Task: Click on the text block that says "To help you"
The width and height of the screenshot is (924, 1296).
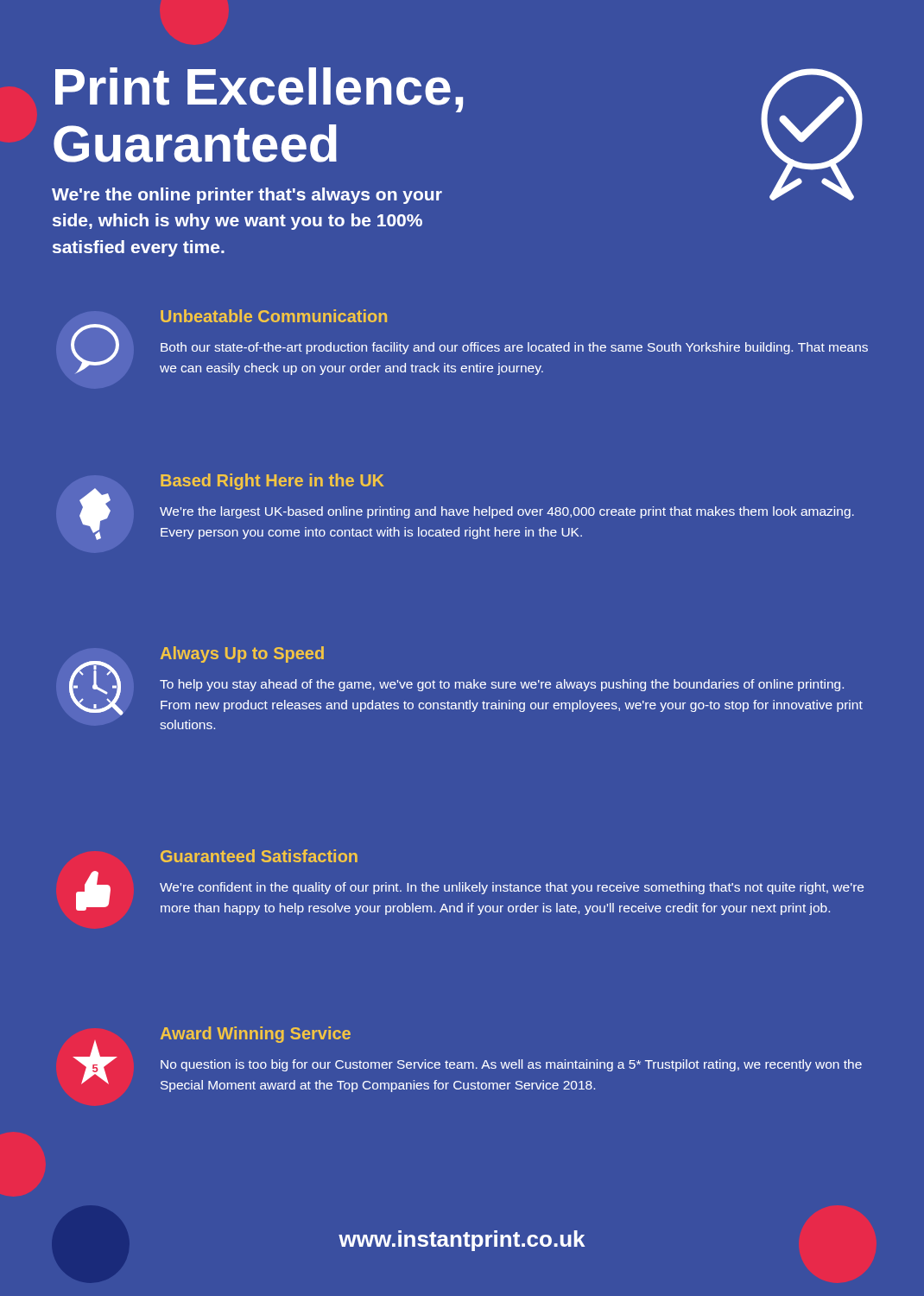Action: [516, 704]
